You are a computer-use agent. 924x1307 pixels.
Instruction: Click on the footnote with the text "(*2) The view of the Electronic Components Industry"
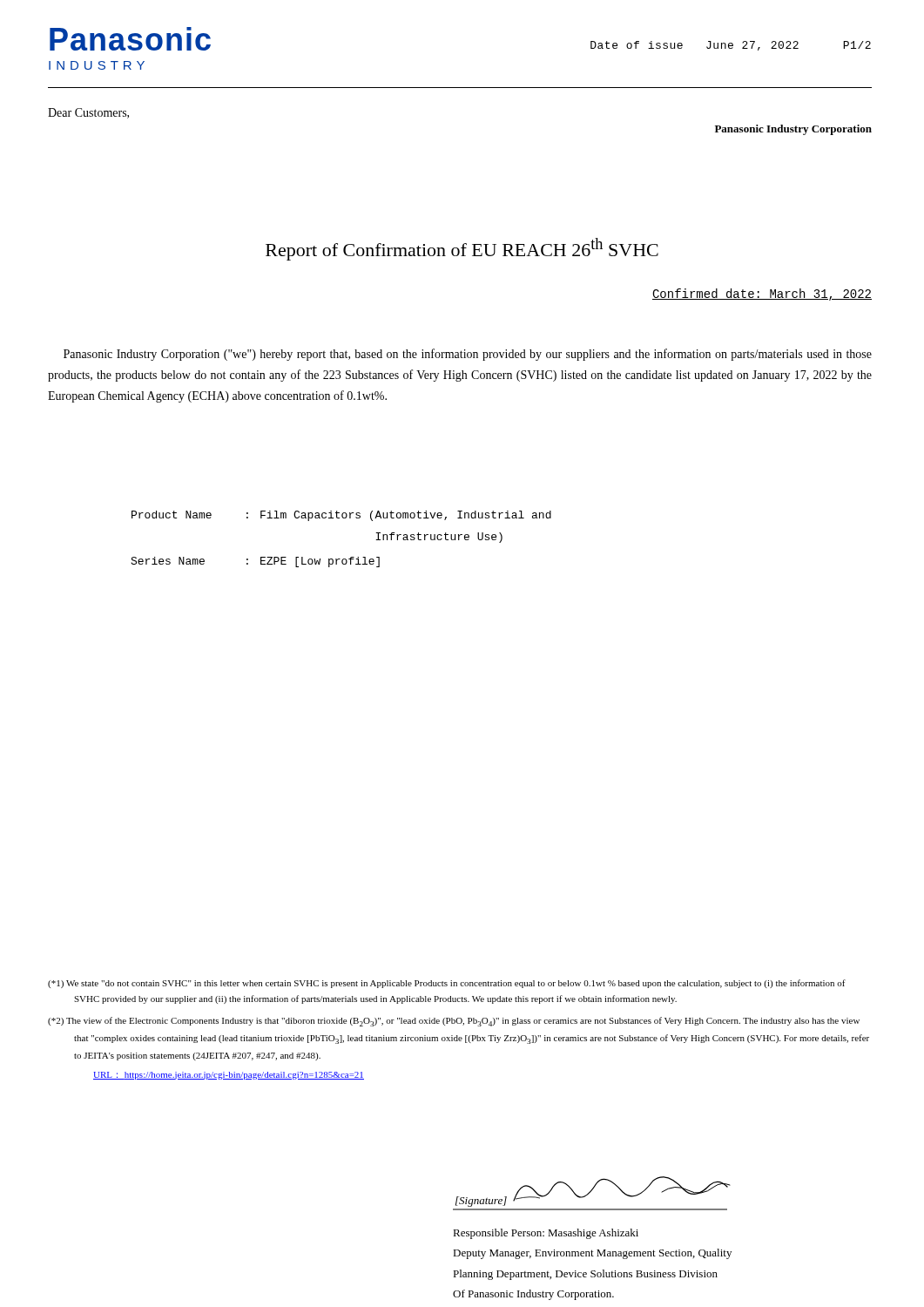coord(460,1049)
